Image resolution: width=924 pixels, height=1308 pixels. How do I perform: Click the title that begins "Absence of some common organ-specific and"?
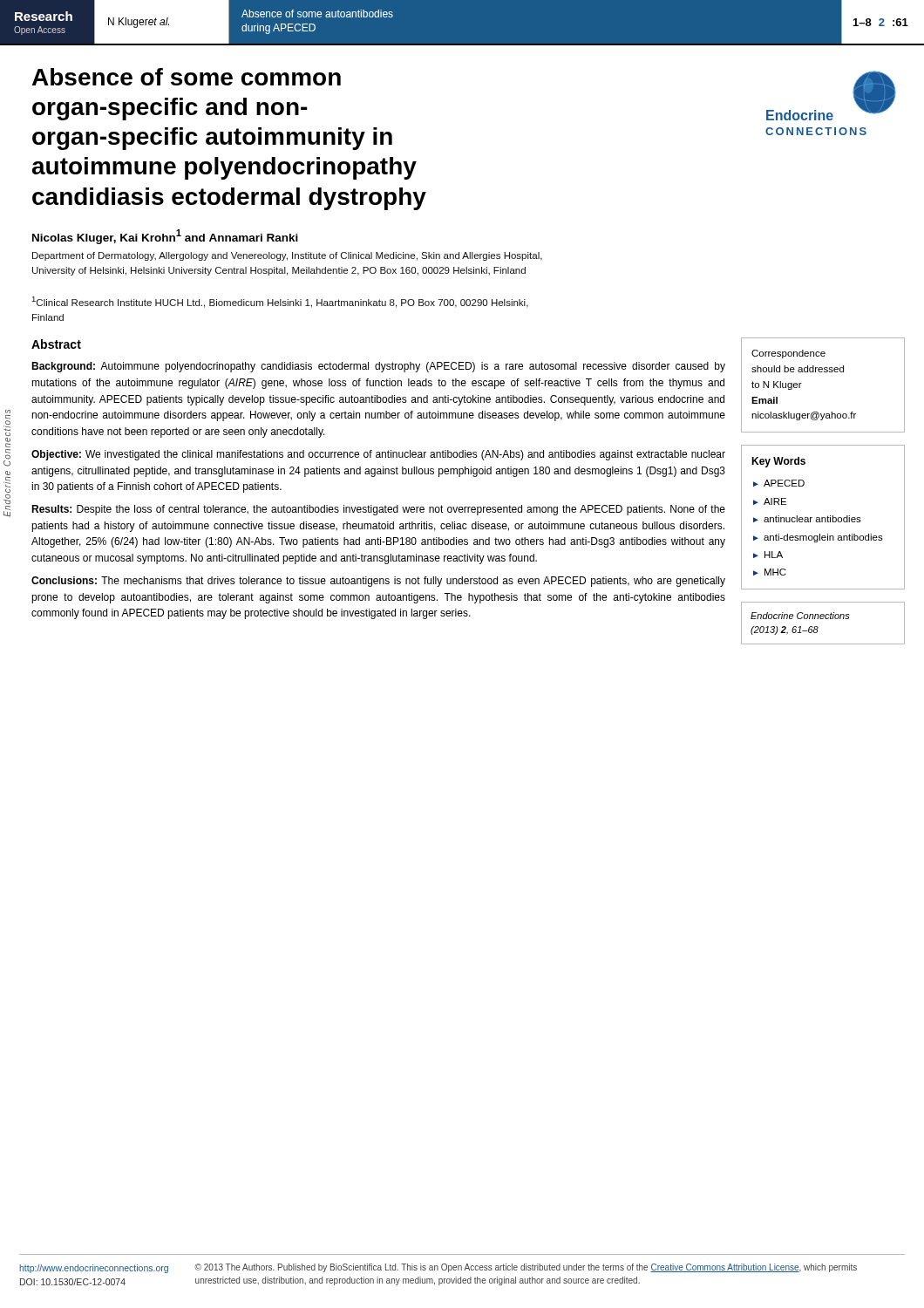click(190, 102)
